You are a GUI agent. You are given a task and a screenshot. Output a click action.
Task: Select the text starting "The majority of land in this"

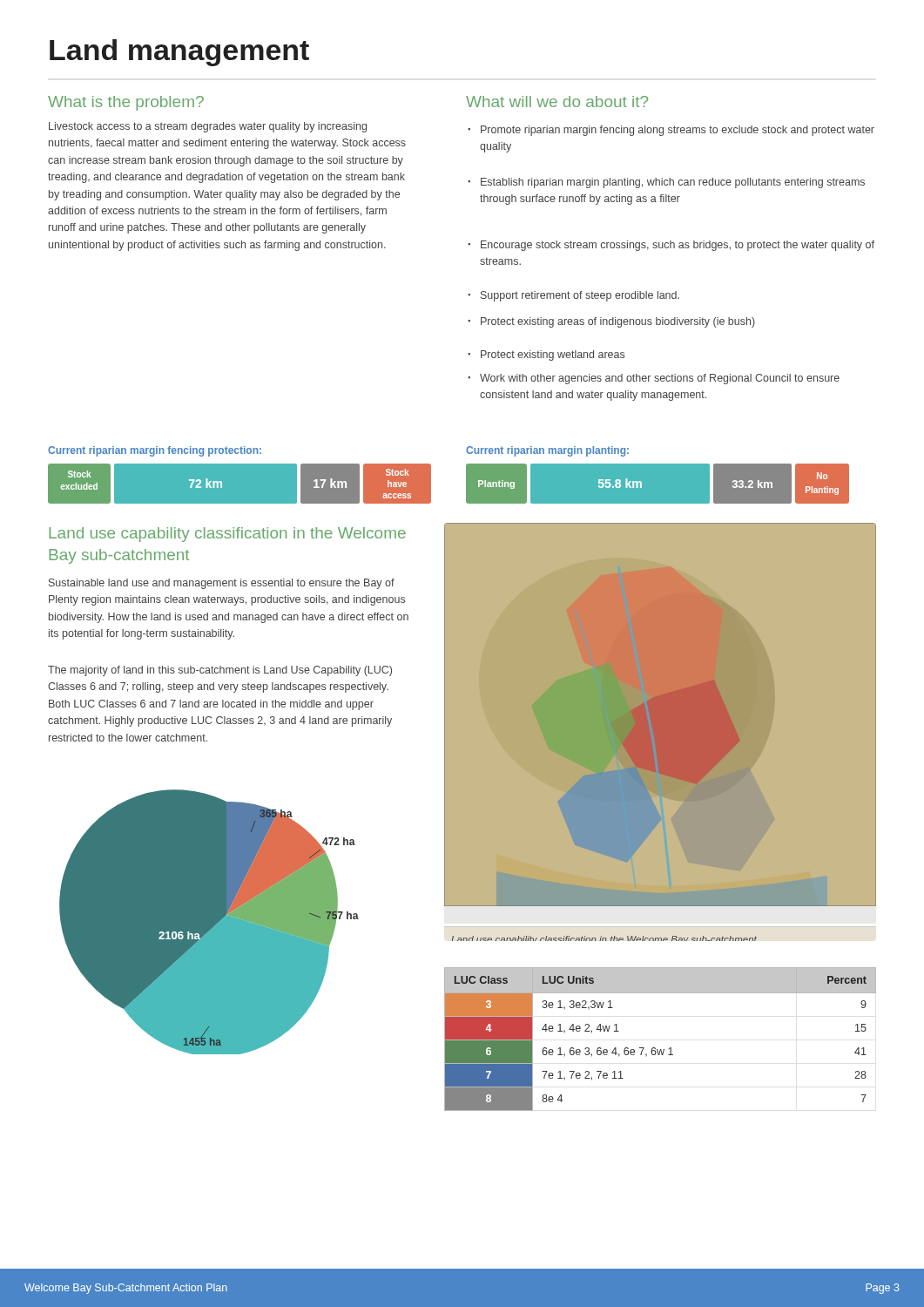click(231, 704)
